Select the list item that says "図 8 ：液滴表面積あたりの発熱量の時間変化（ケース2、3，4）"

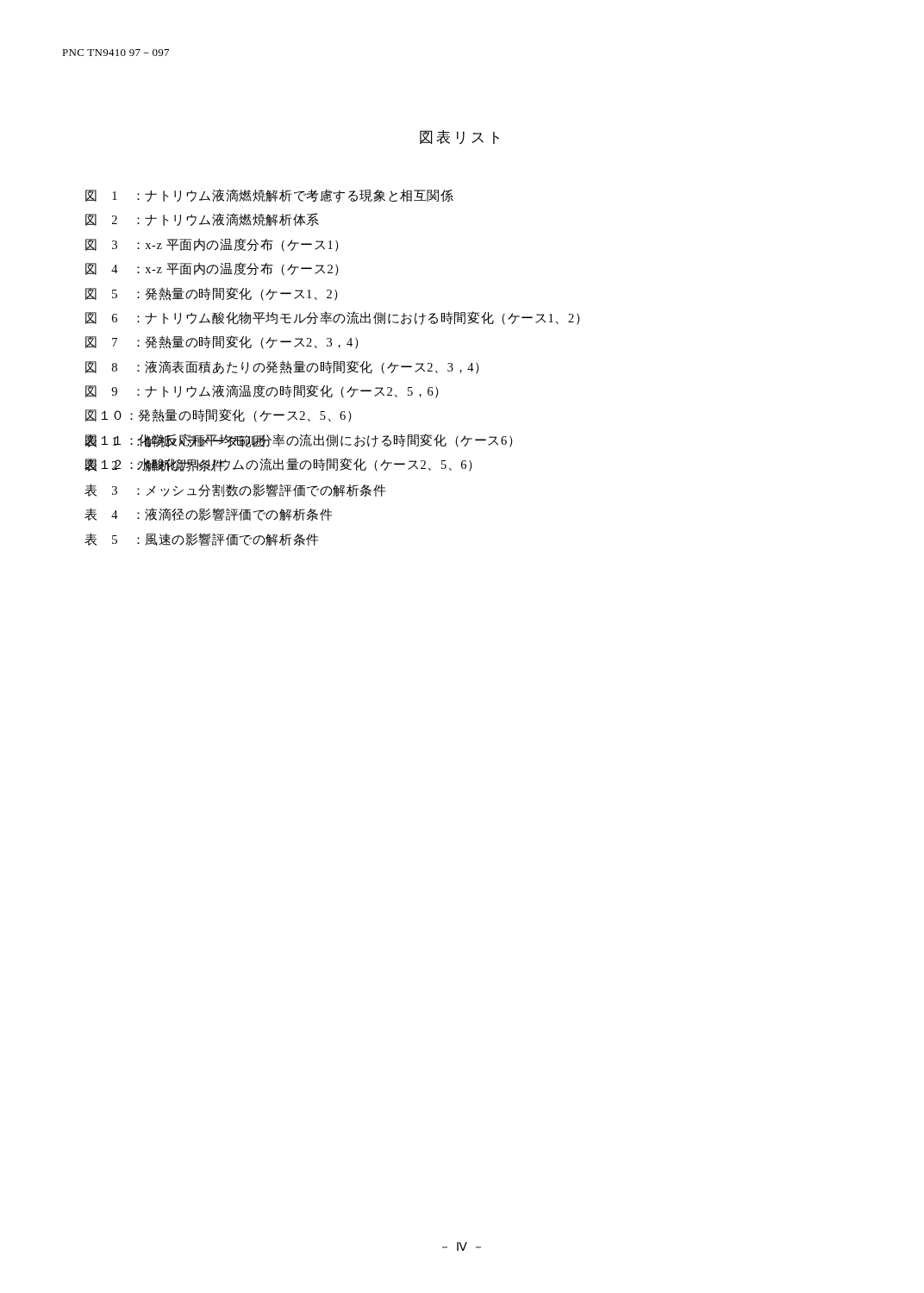tap(286, 367)
